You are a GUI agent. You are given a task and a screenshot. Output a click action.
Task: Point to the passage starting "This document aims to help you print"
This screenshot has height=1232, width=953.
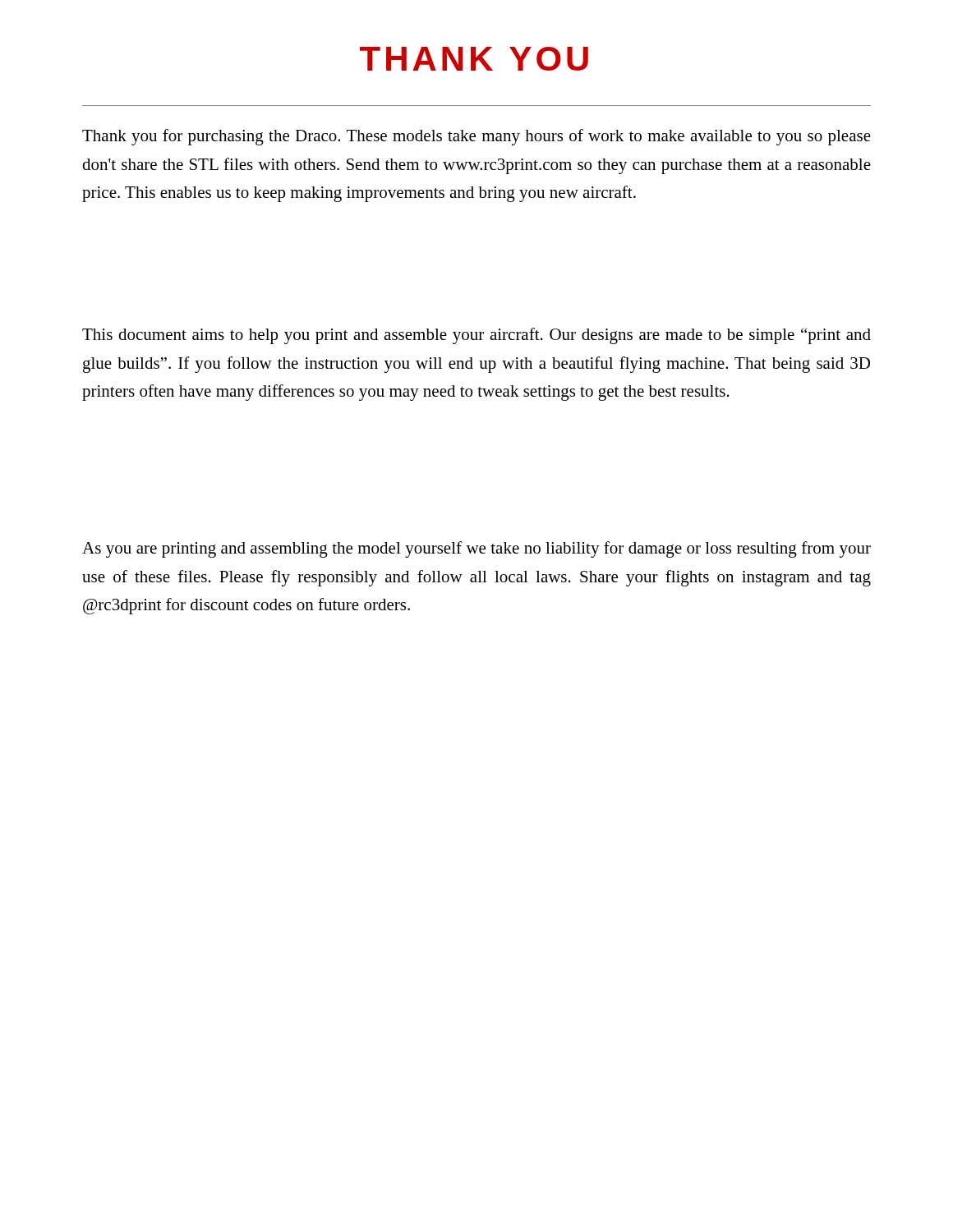pos(476,363)
